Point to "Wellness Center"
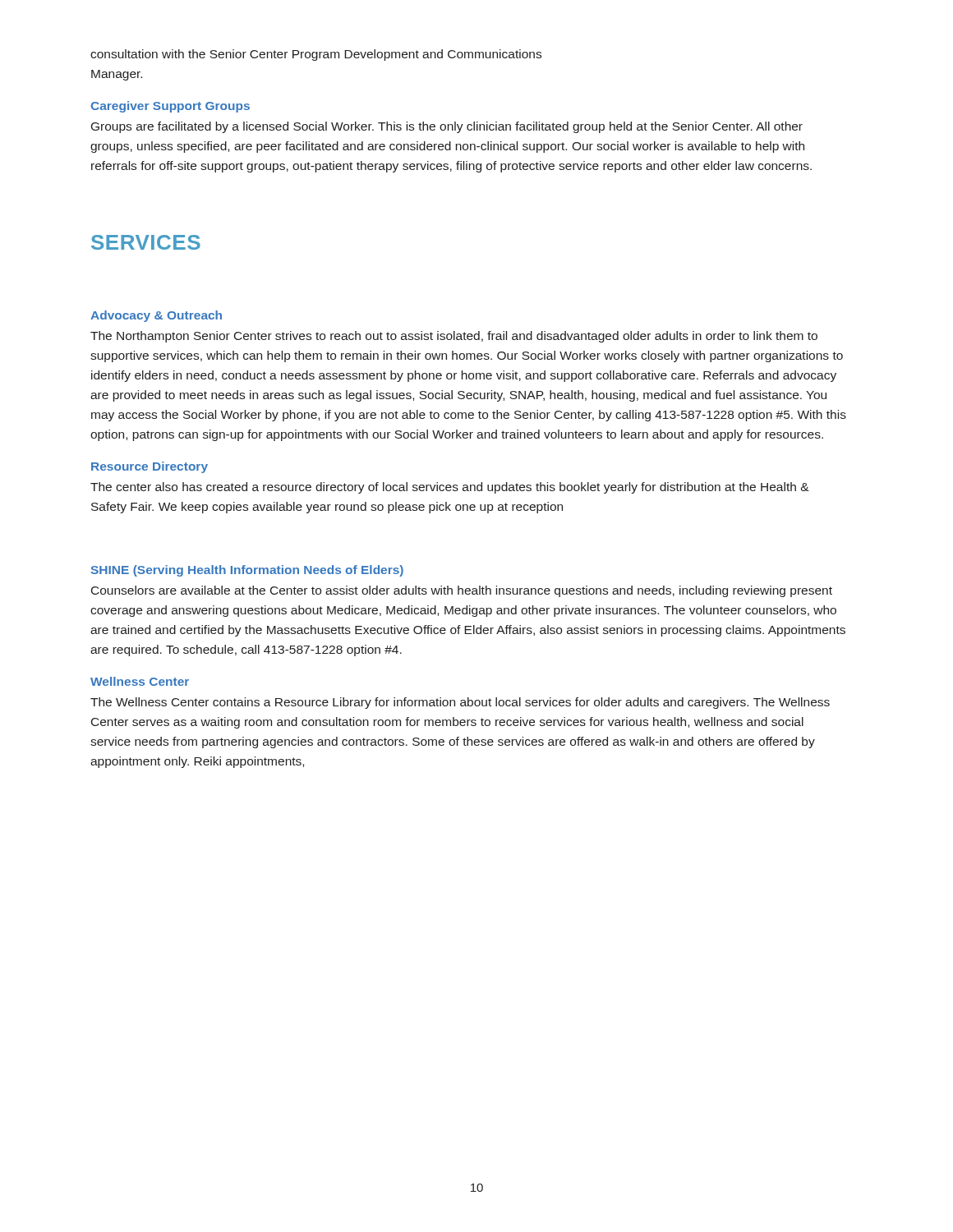 140,681
